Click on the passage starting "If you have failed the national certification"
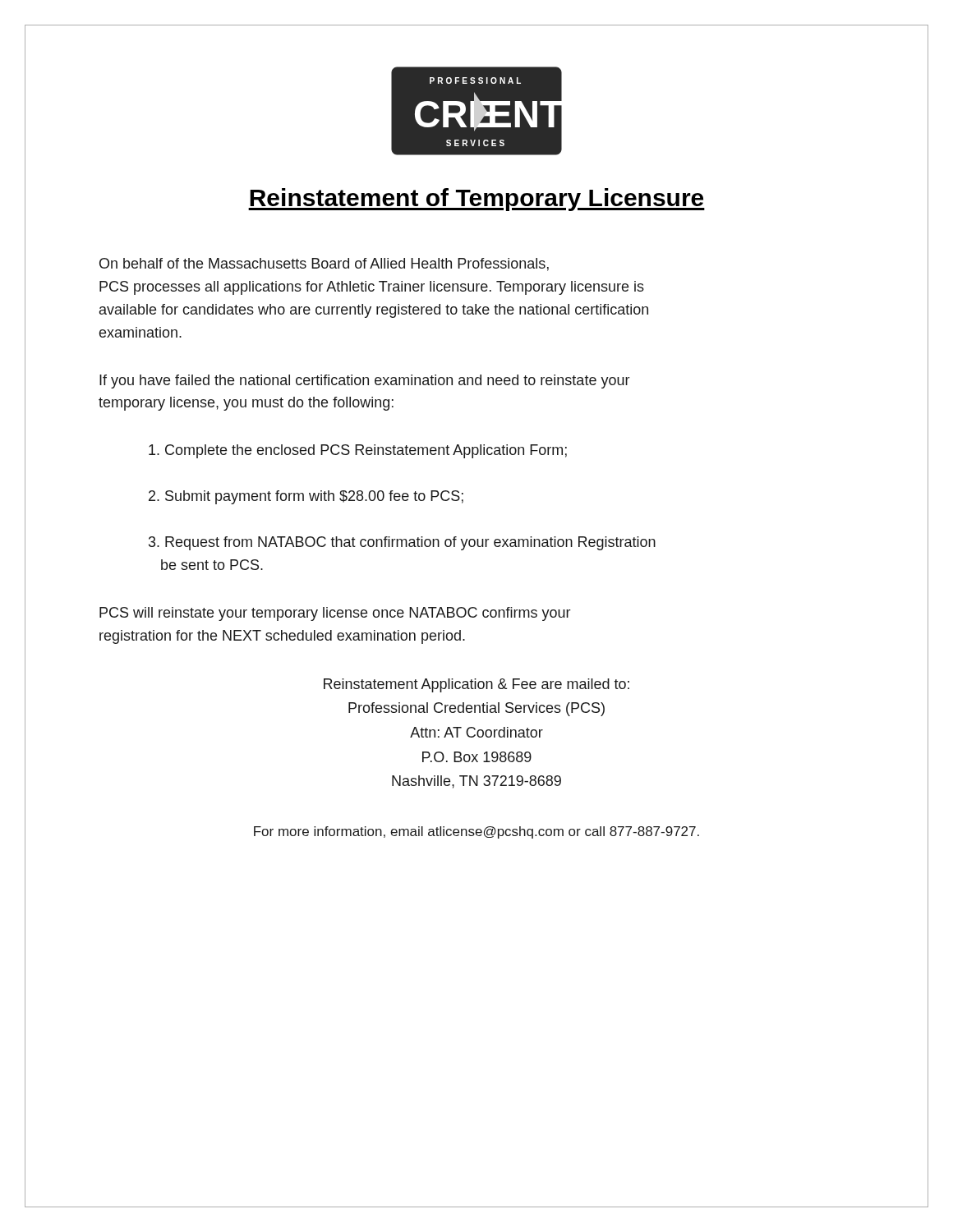Screen dimensions: 1232x953 (x=364, y=391)
